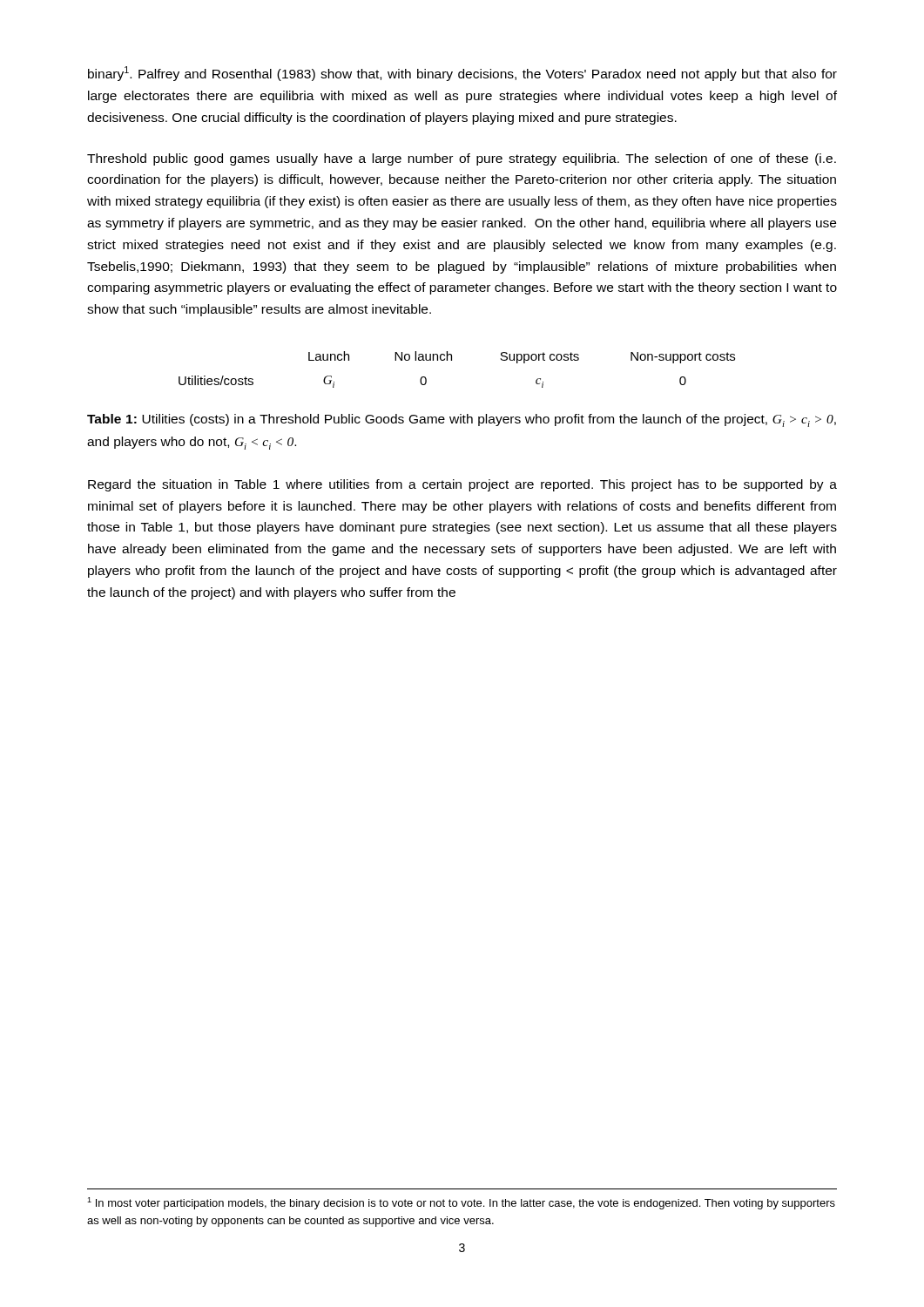Screen dimensions: 1307x924
Task: Select the text block starting "1 In most voter"
Action: [461, 1211]
